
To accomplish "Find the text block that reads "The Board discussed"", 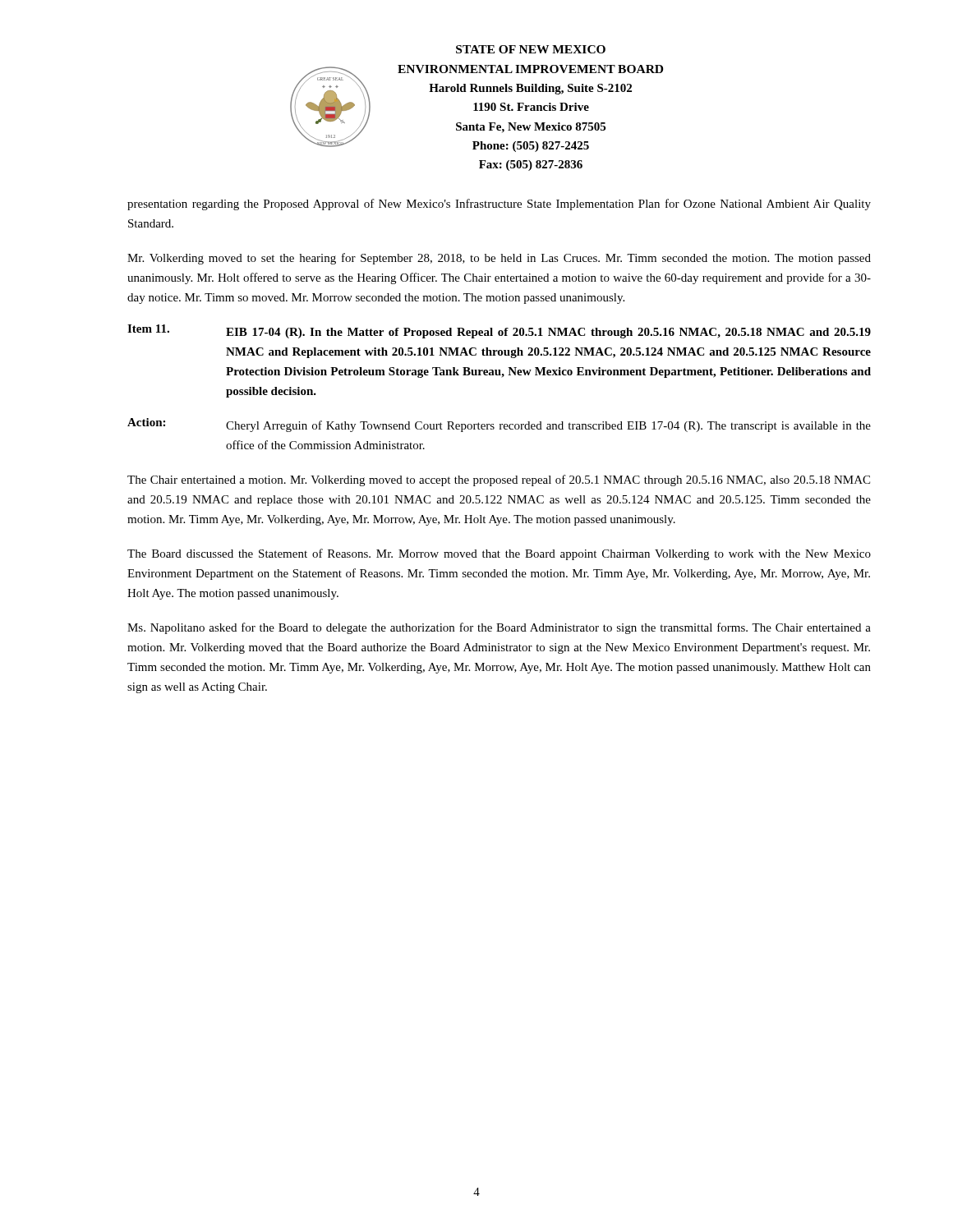I will click(499, 574).
